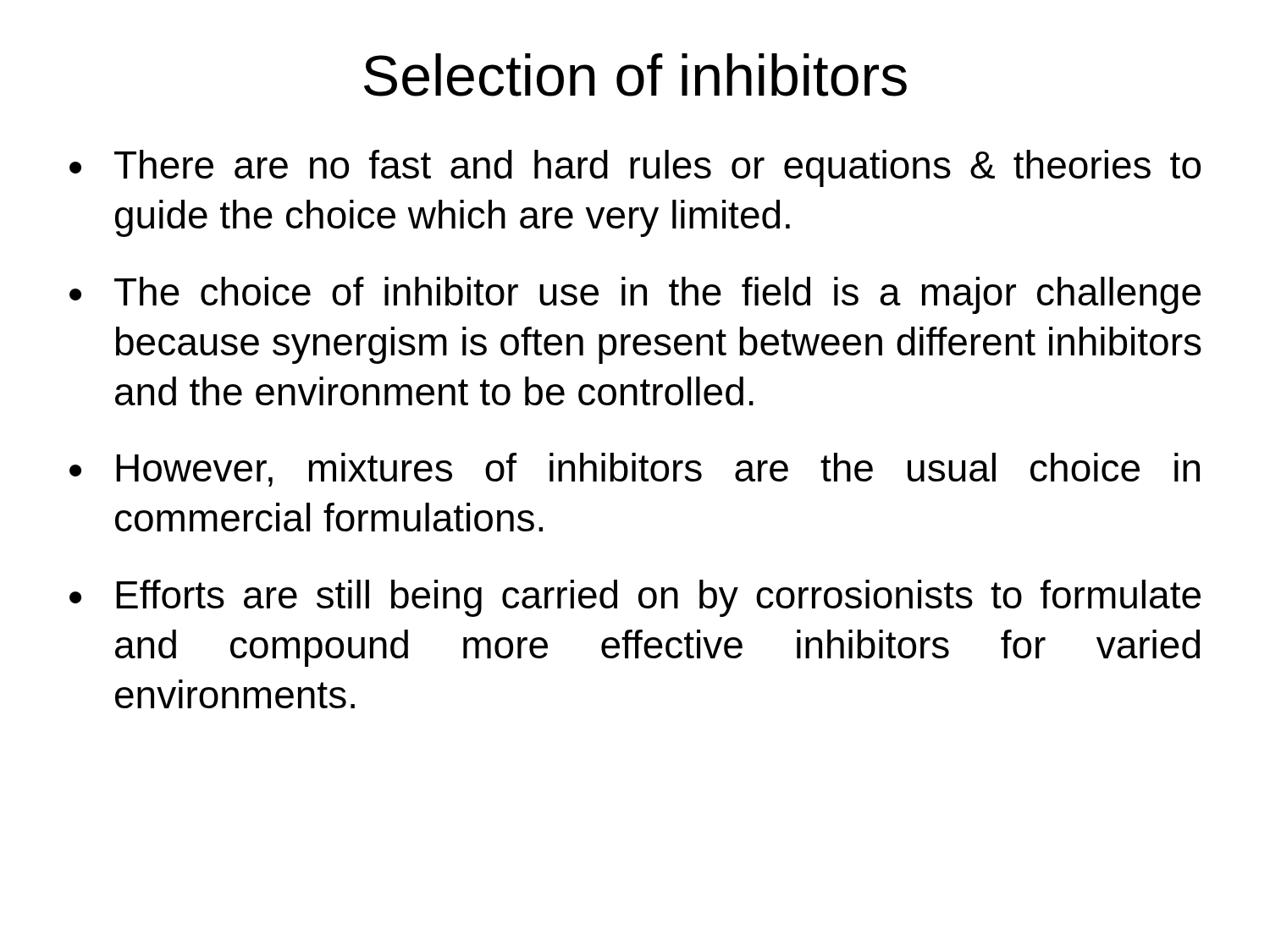Click the passage that begins "• There are no"
Viewport: 1270px width, 952px height.
coord(635,190)
